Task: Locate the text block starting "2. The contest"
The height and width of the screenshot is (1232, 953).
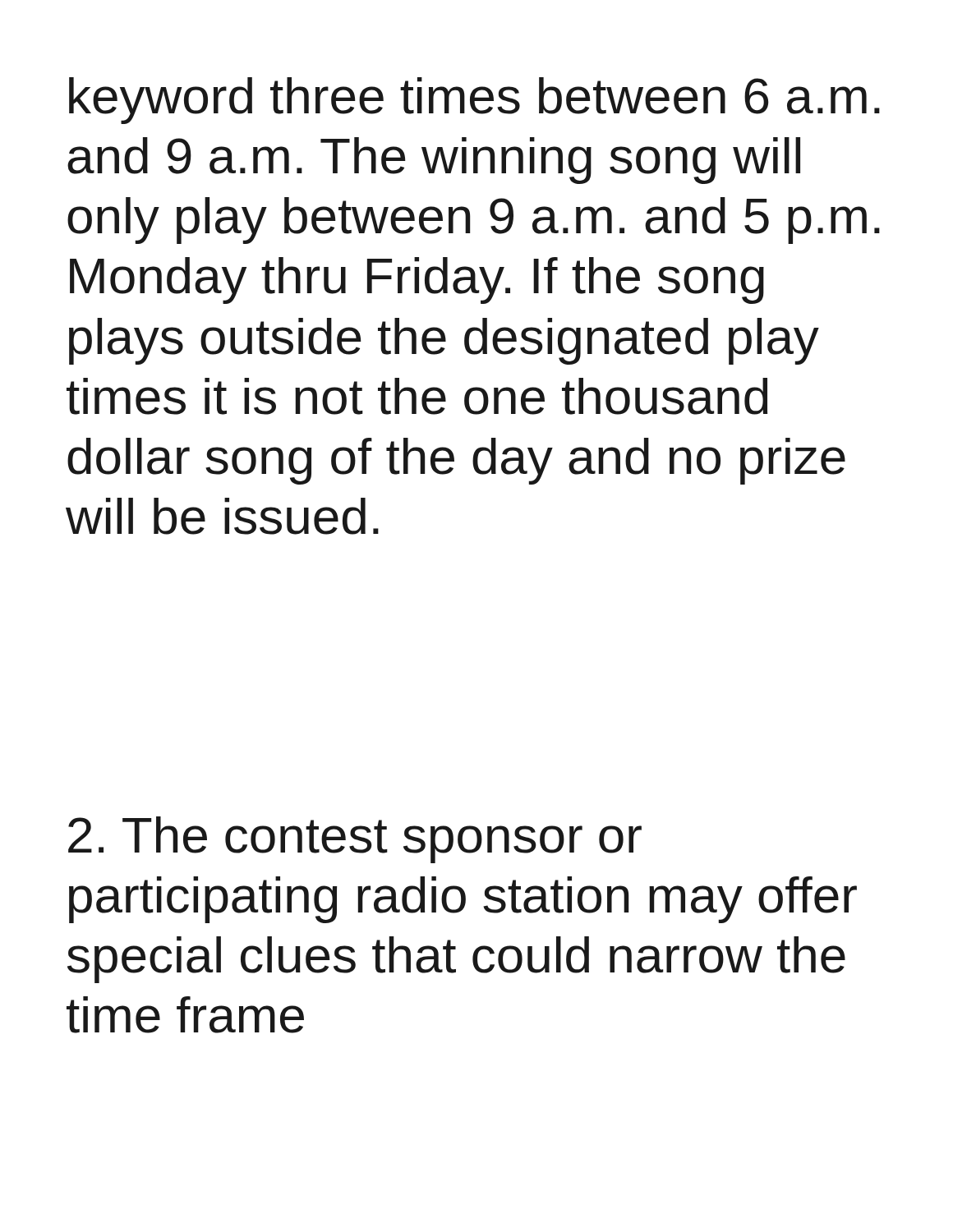Action: click(462, 925)
